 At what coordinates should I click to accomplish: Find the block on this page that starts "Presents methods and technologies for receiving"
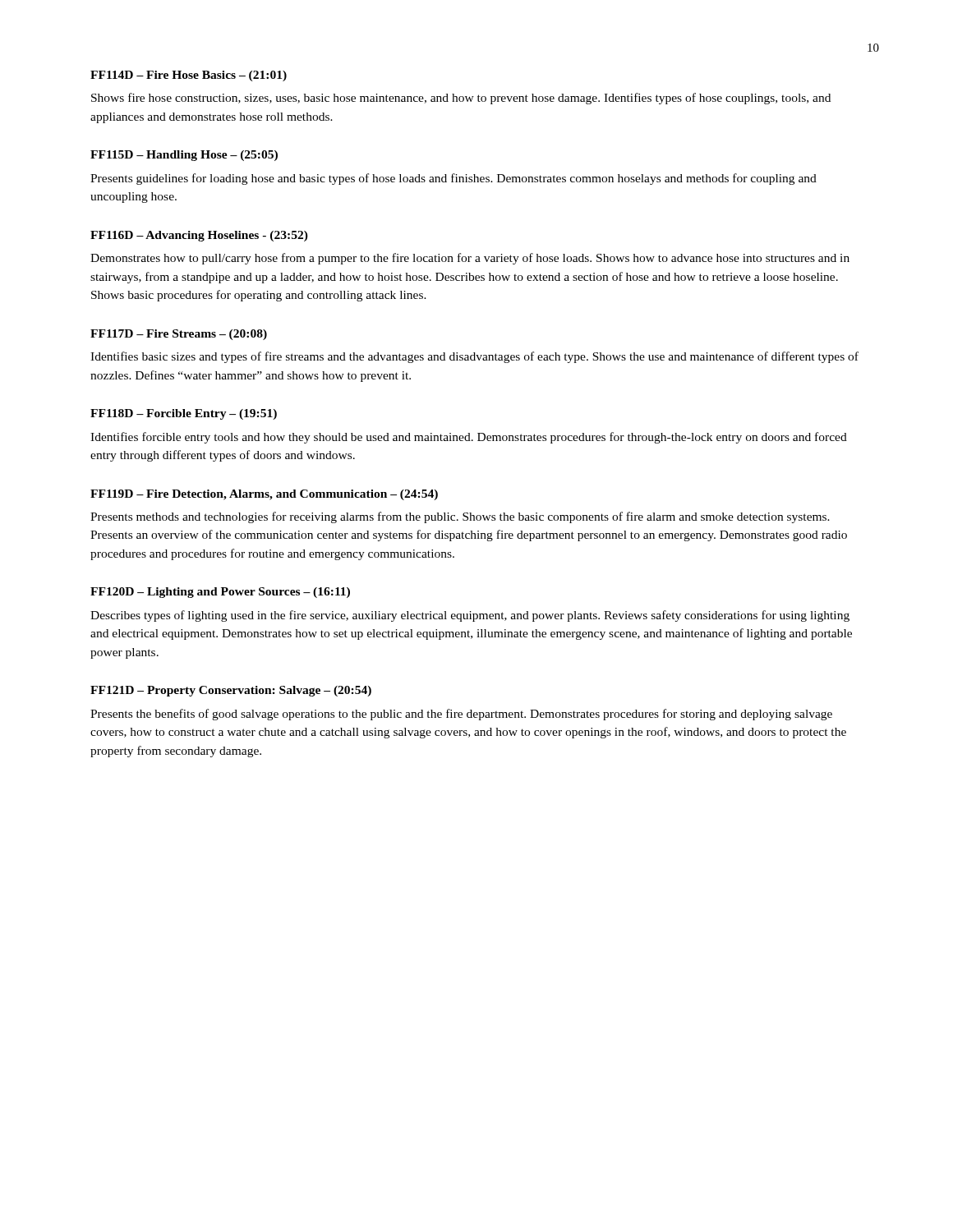476,535
